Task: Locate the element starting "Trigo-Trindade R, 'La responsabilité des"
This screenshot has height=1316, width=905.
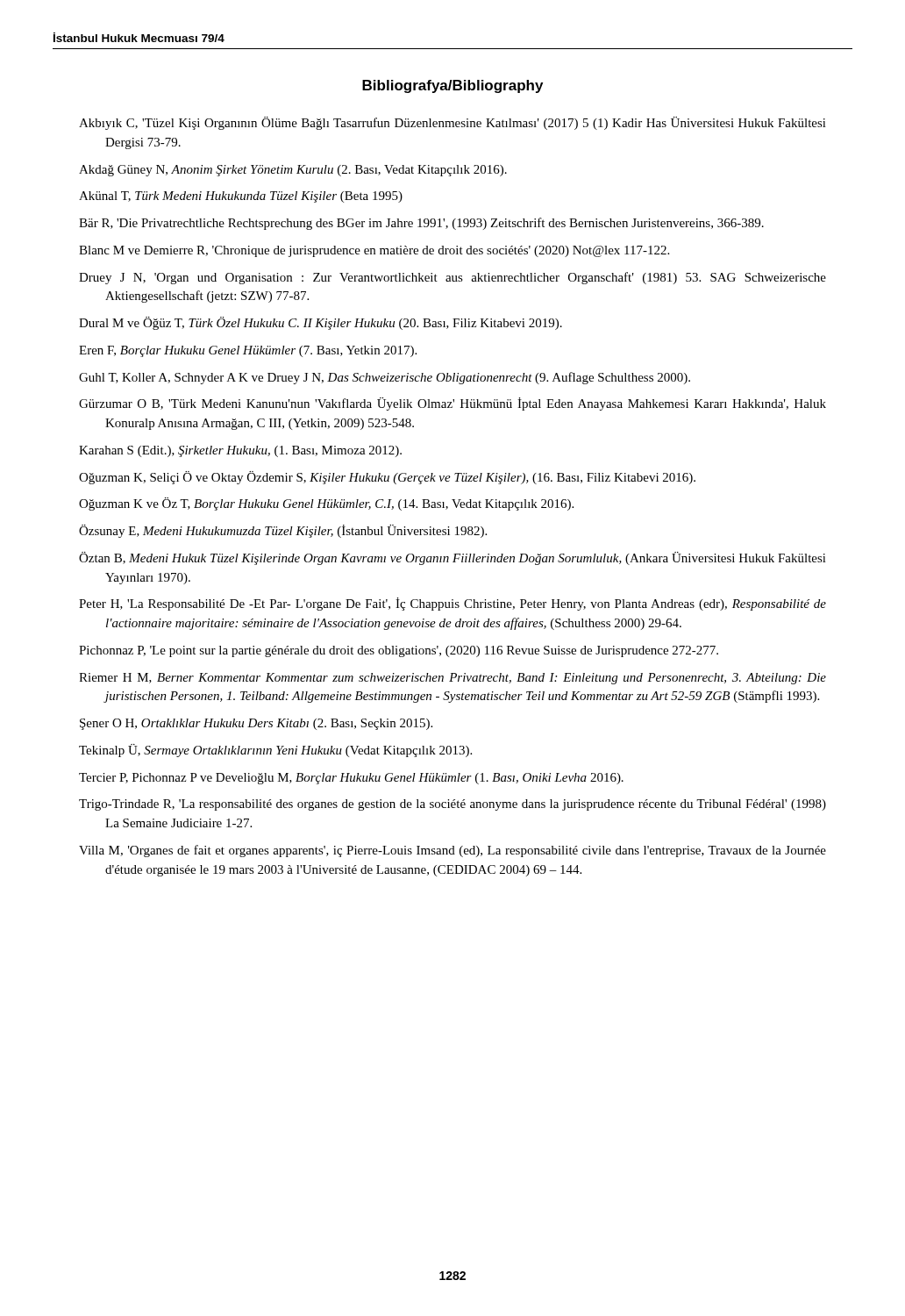Action: tap(452, 813)
